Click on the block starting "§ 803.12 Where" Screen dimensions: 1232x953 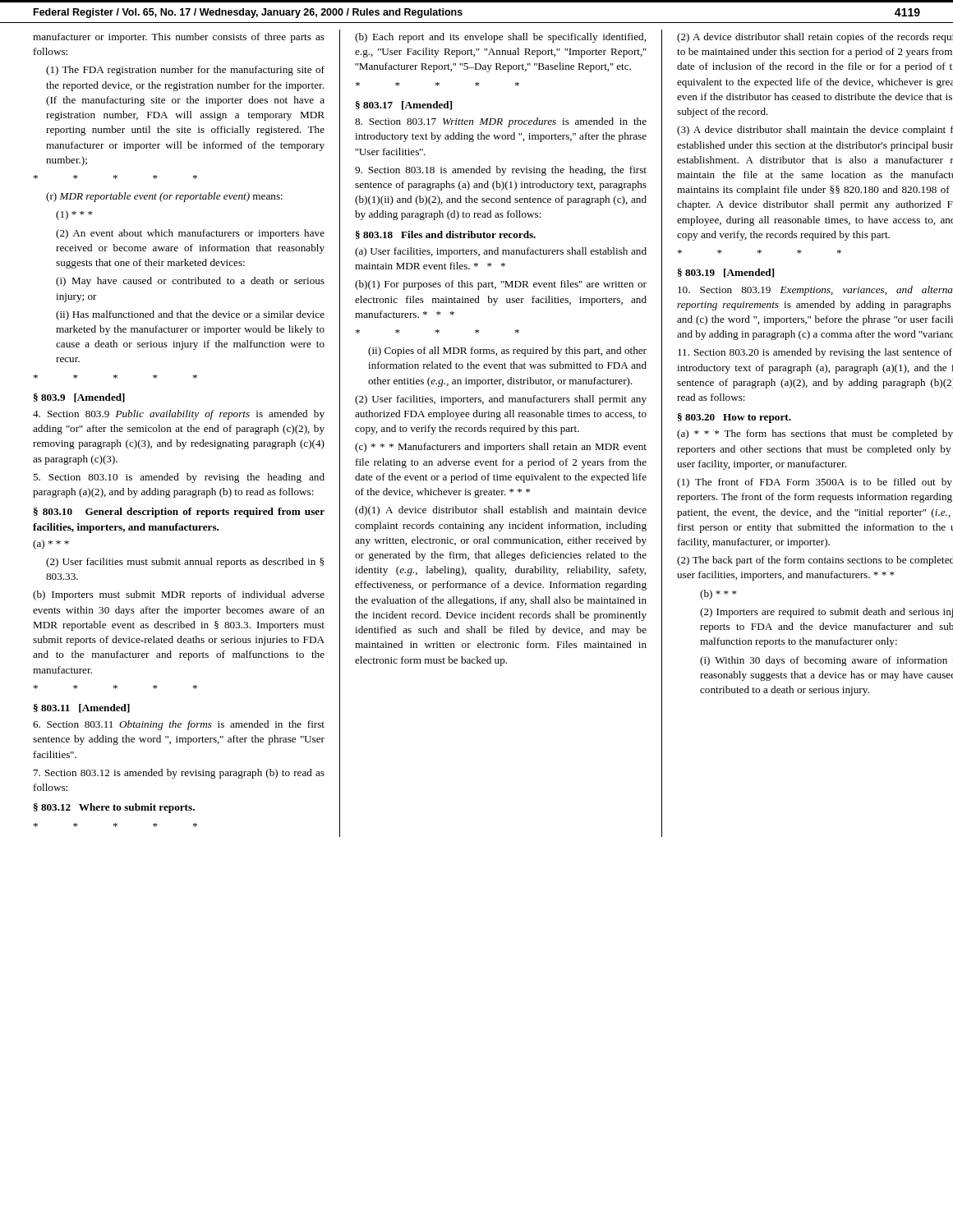114,807
